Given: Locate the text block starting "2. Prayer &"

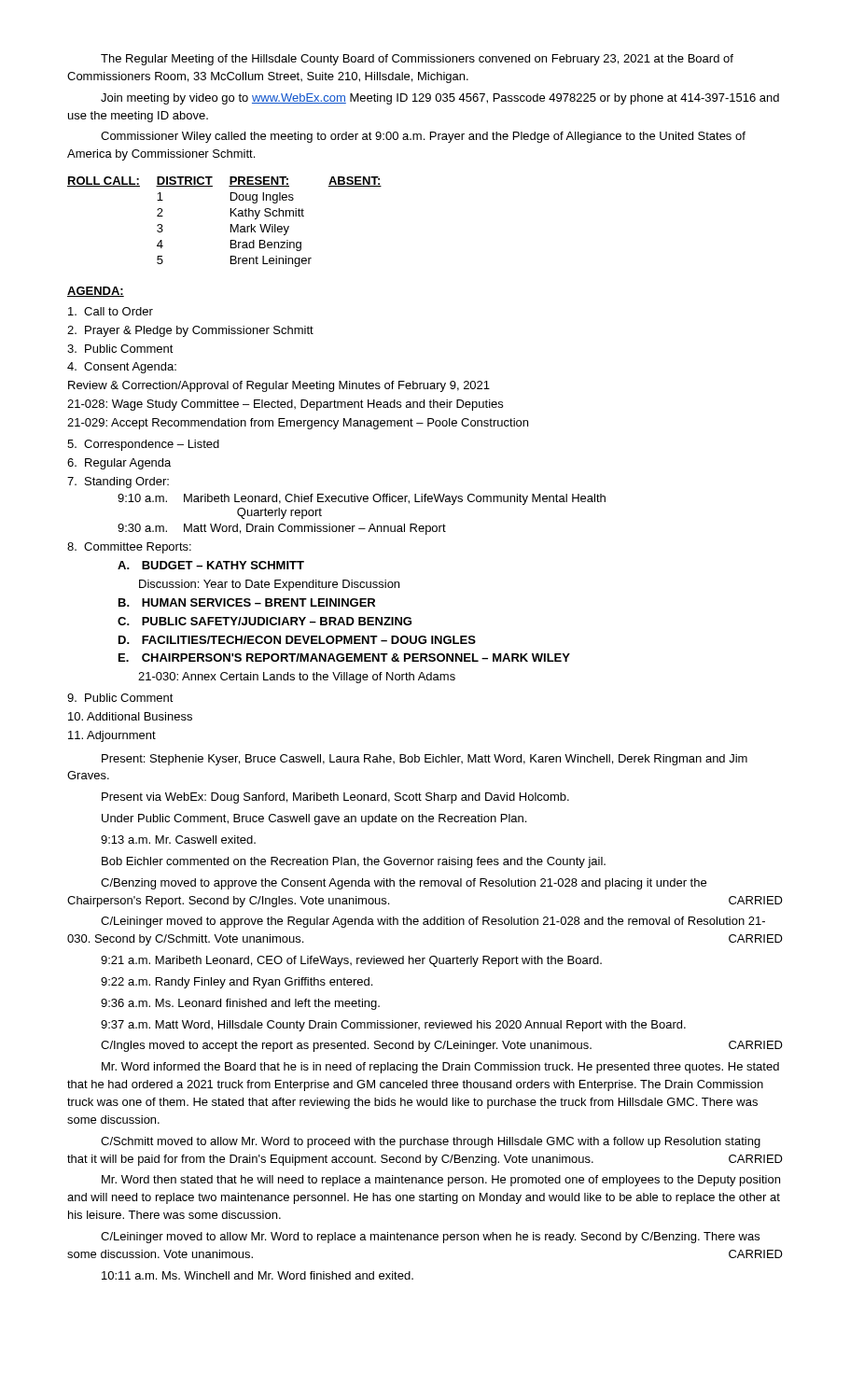Looking at the screenshot, I should 190,331.
